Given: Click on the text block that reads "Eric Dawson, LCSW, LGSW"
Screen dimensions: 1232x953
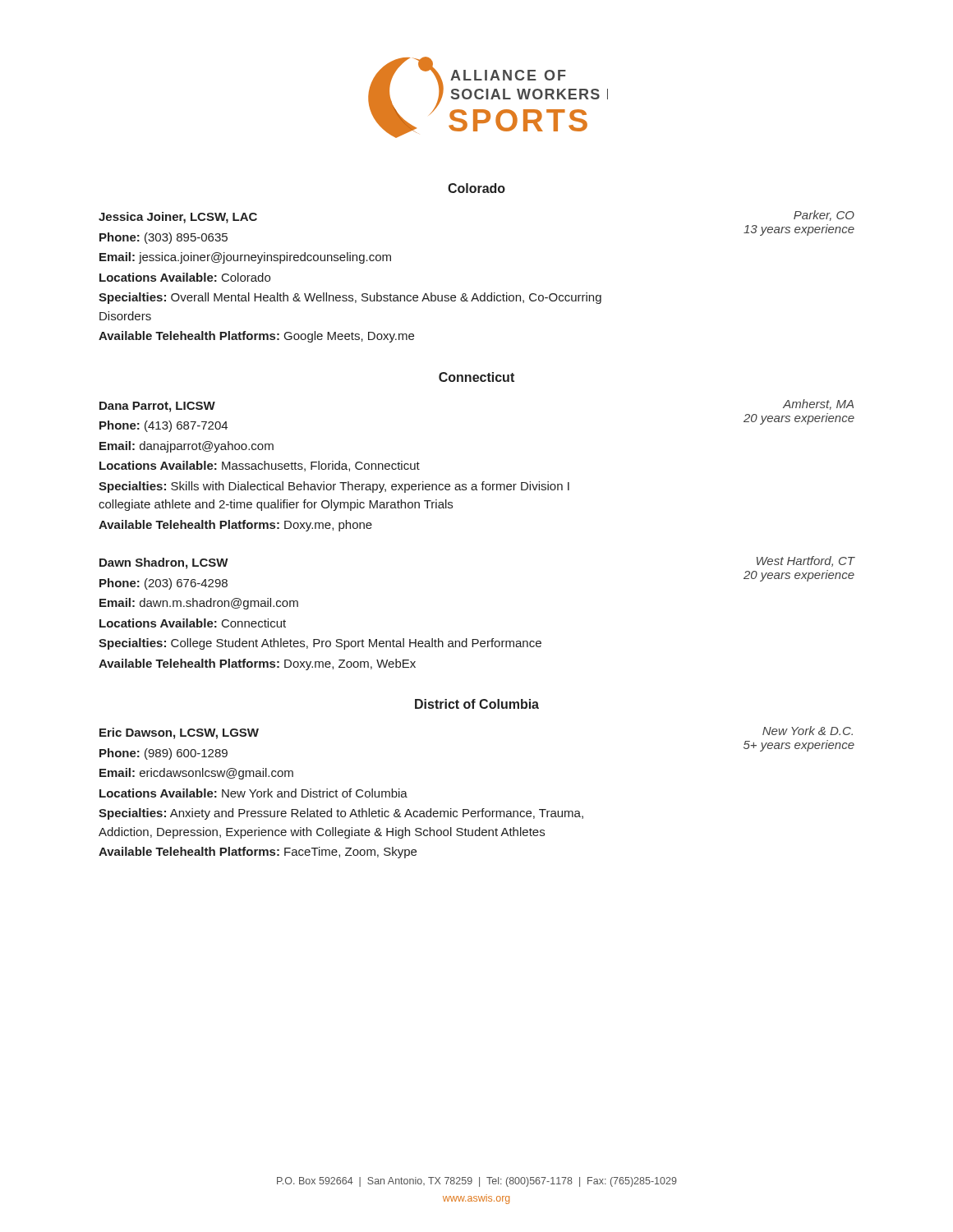Looking at the screenshot, I should 198,736.
